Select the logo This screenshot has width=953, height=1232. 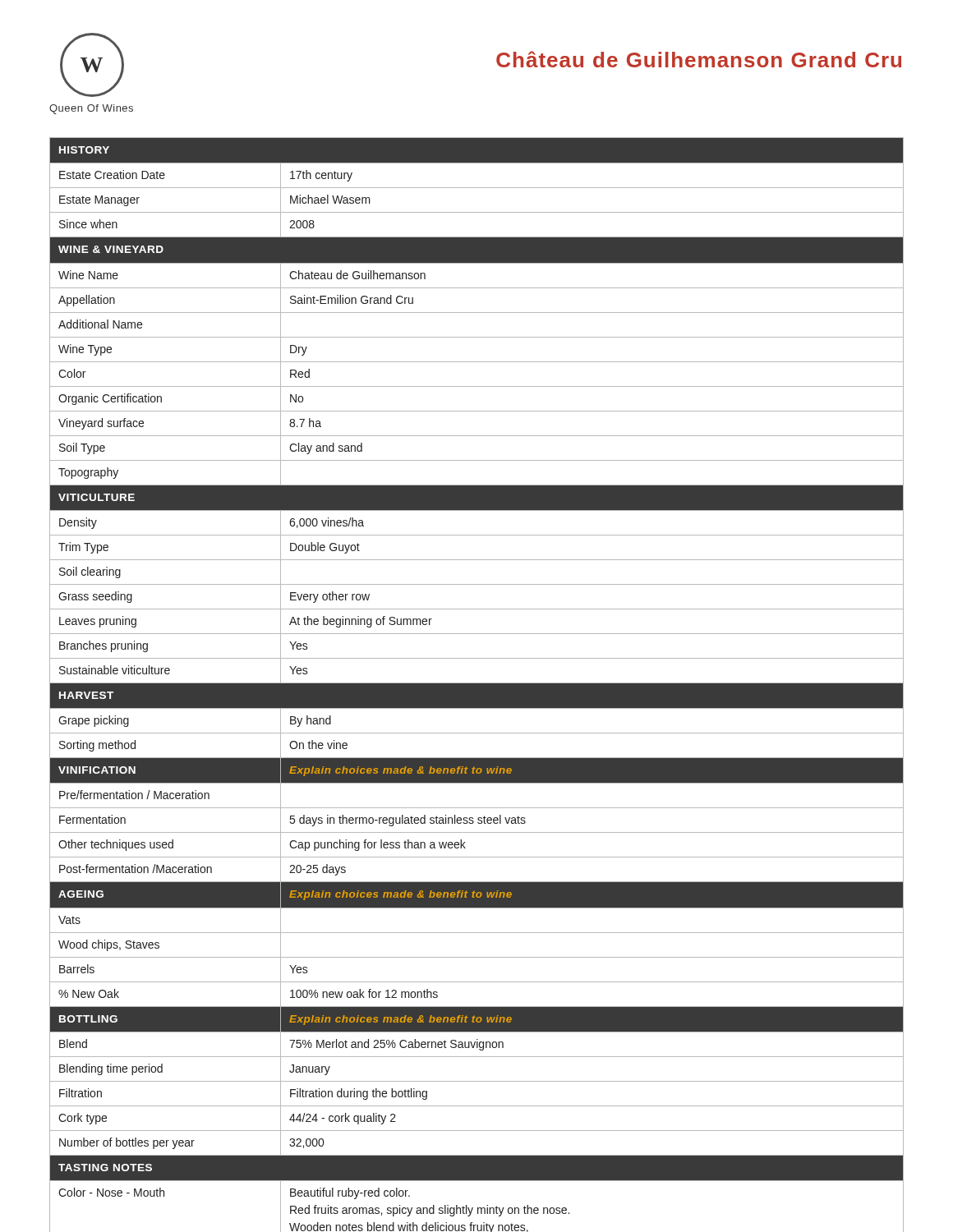pyautogui.click(x=92, y=74)
